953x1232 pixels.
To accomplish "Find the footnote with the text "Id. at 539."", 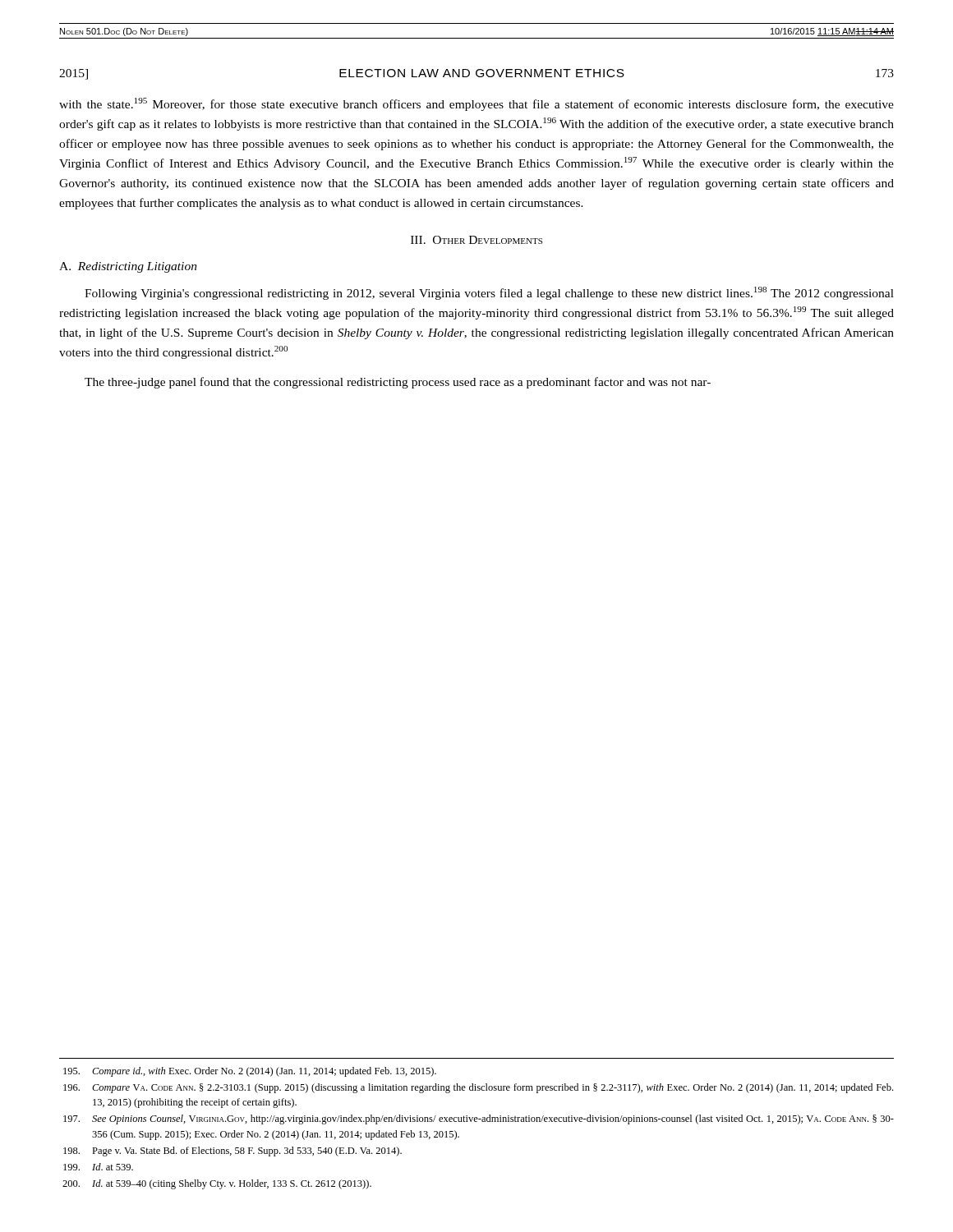I will (98, 1167).
